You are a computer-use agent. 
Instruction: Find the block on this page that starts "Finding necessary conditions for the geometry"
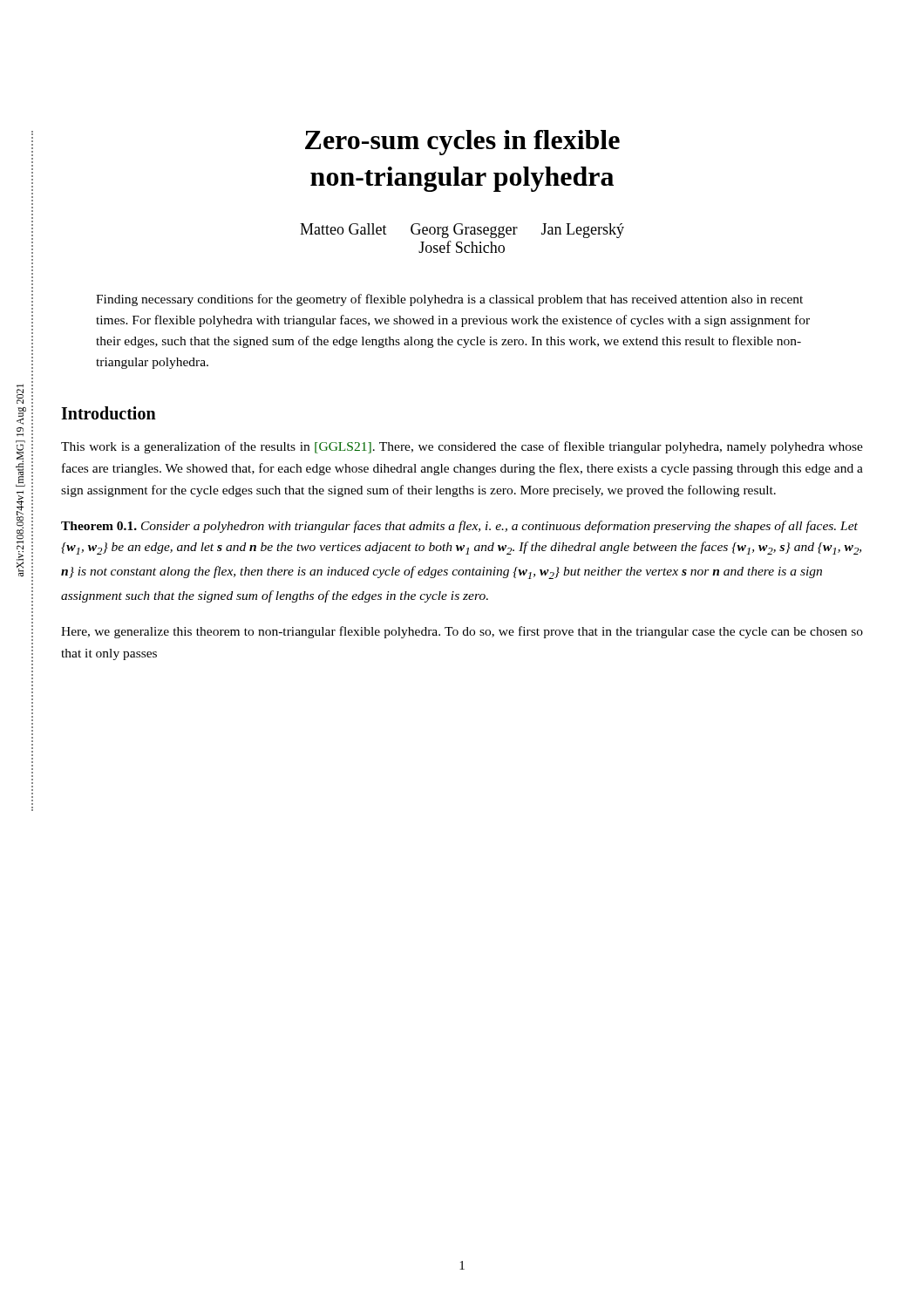(453, 330)
